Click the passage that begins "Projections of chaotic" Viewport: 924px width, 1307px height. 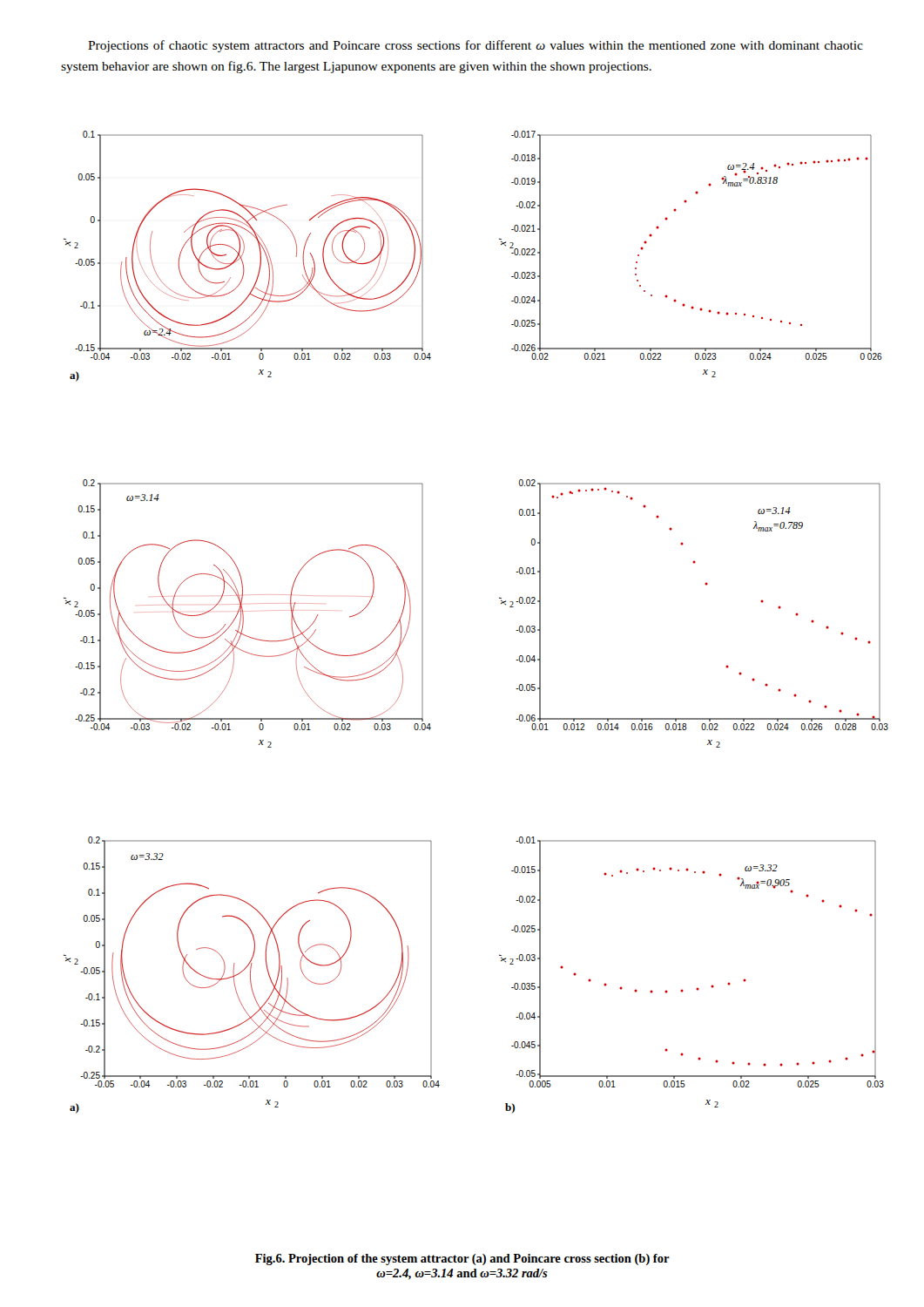click(x=462, y=55)
